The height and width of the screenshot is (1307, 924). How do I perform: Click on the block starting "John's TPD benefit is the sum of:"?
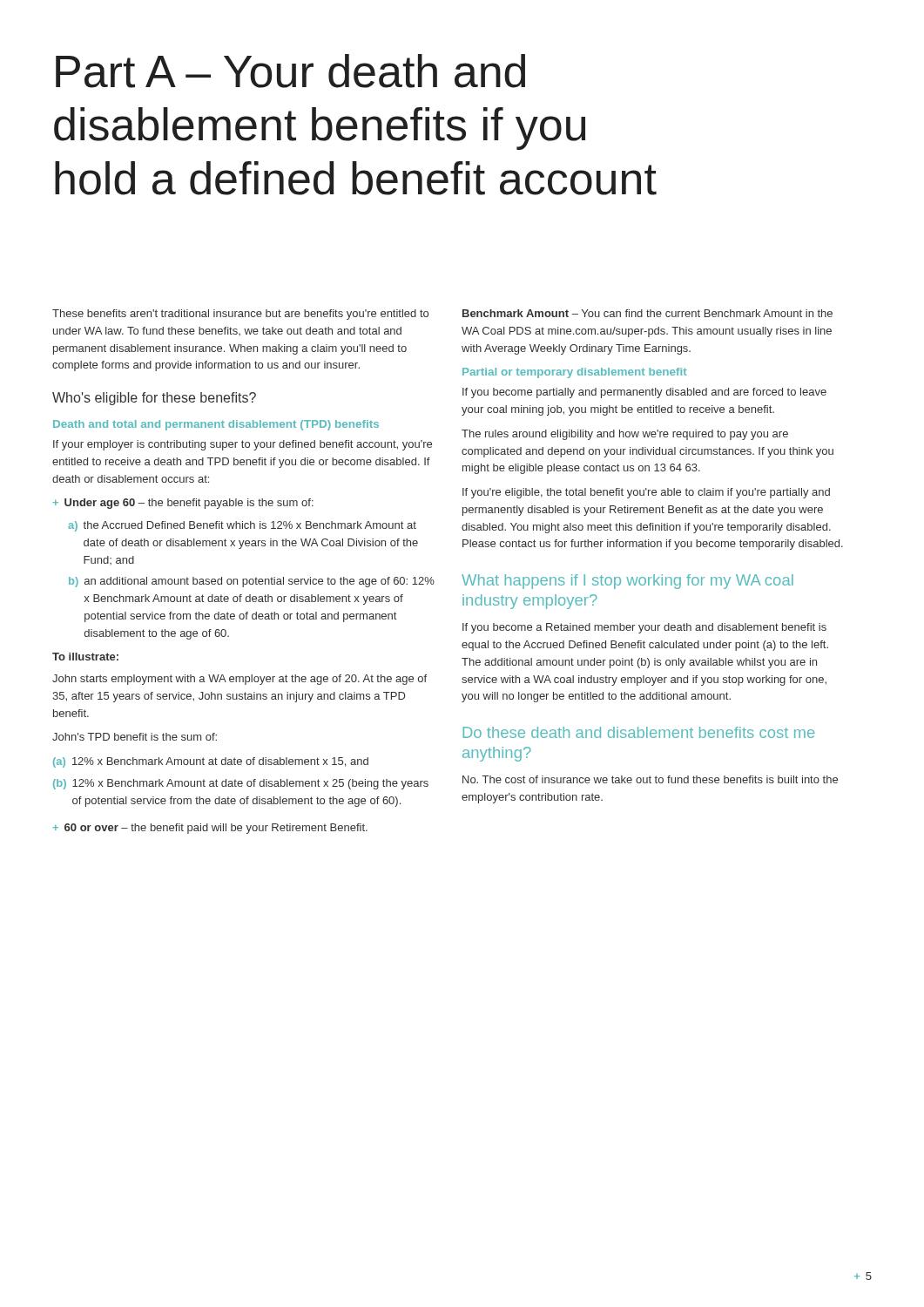[x=135, y=737]
